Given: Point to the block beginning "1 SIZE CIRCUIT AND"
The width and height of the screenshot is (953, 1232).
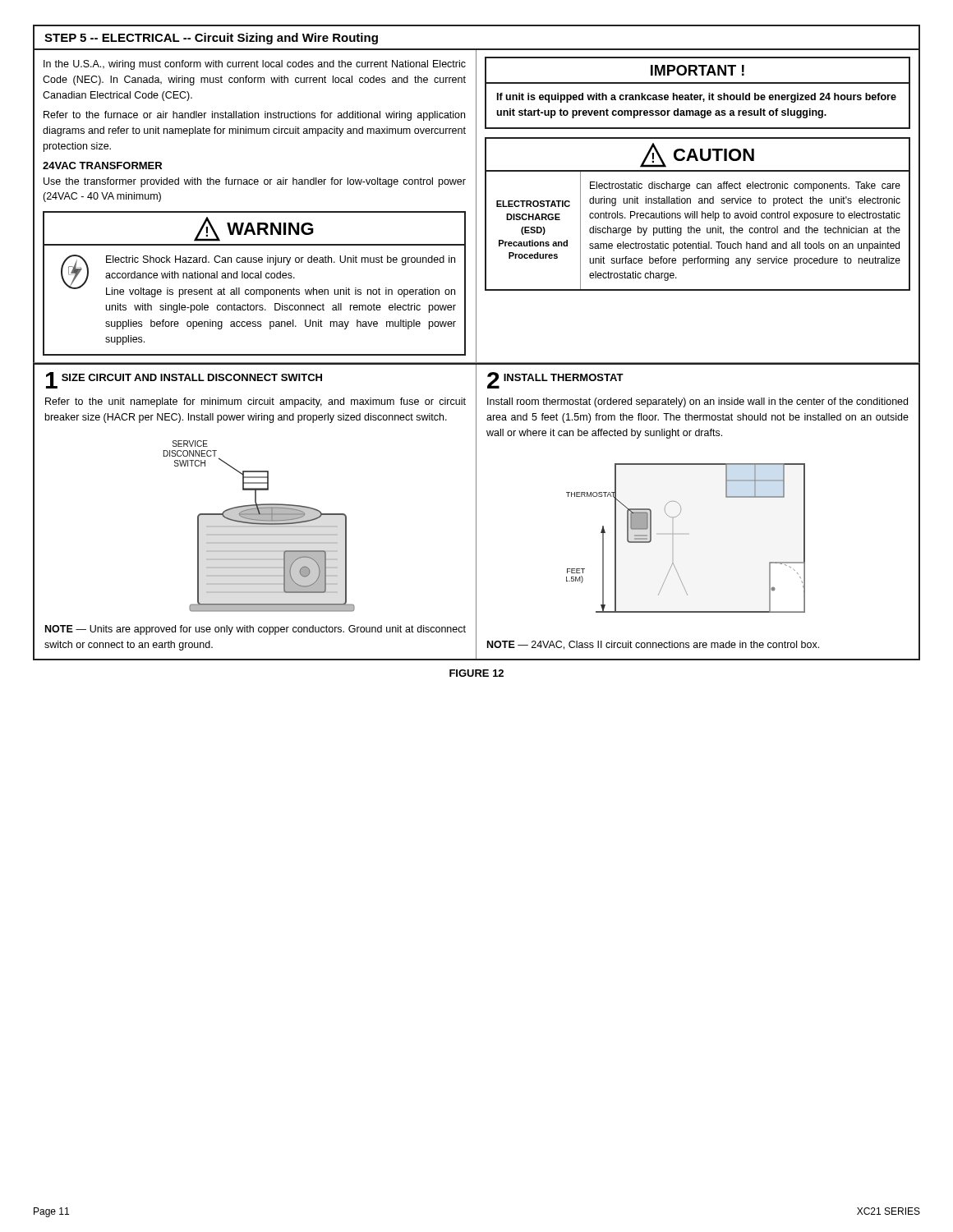Looking at the screenshot, I should [255, 398].
